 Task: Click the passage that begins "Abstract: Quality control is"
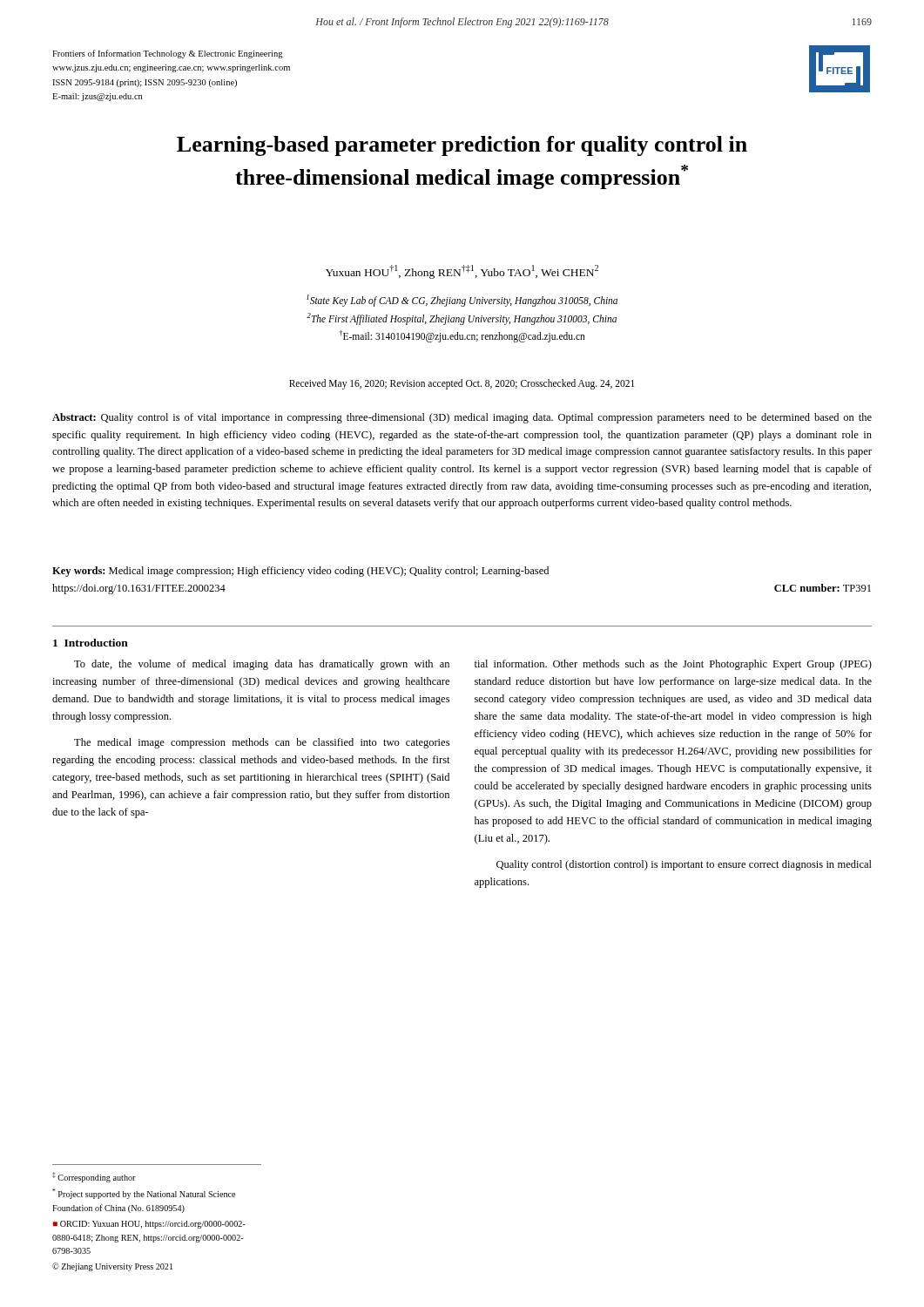pyautogui.click(x=462, y=460)
